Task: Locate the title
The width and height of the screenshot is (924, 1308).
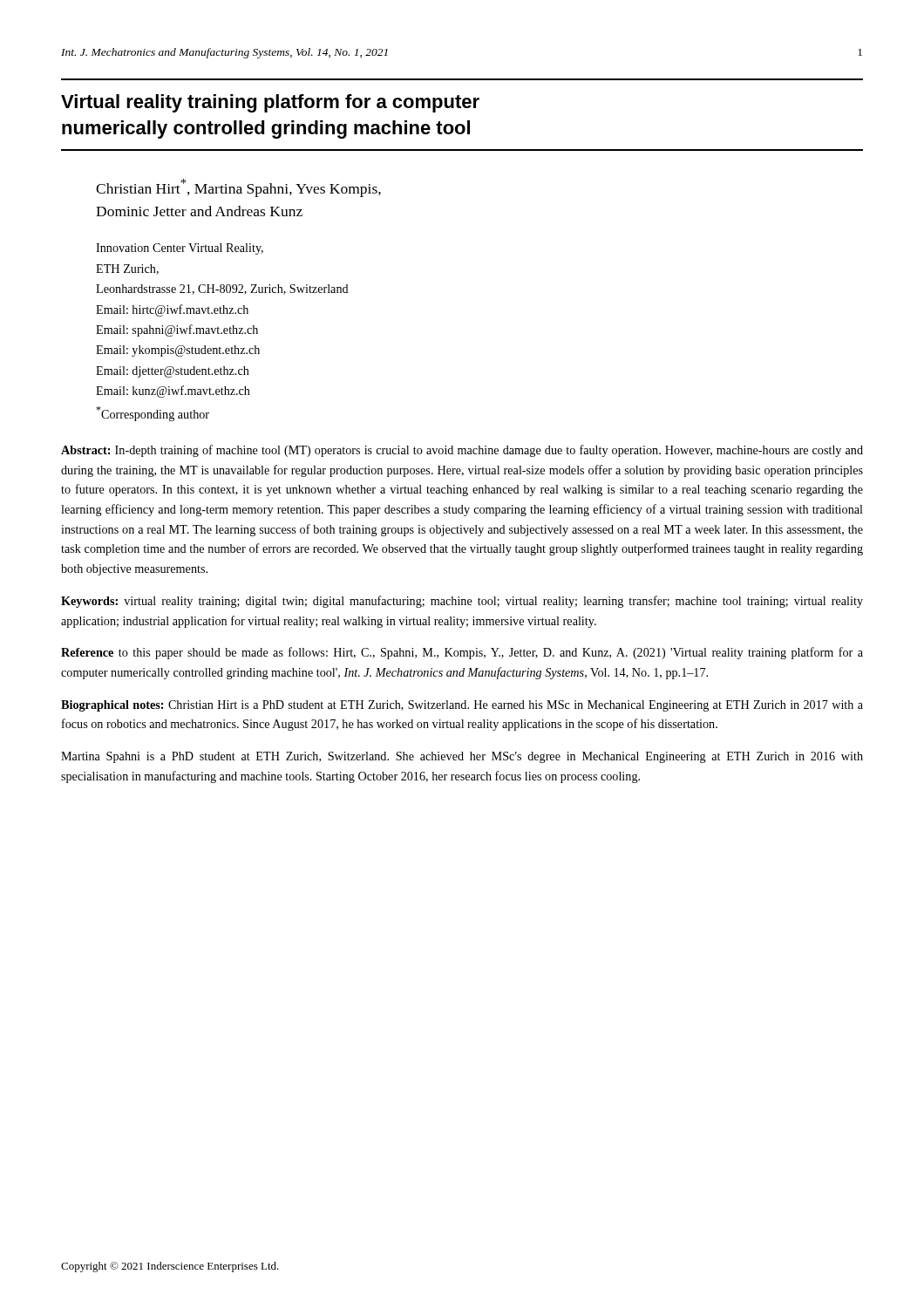Action: click(462, 115)
